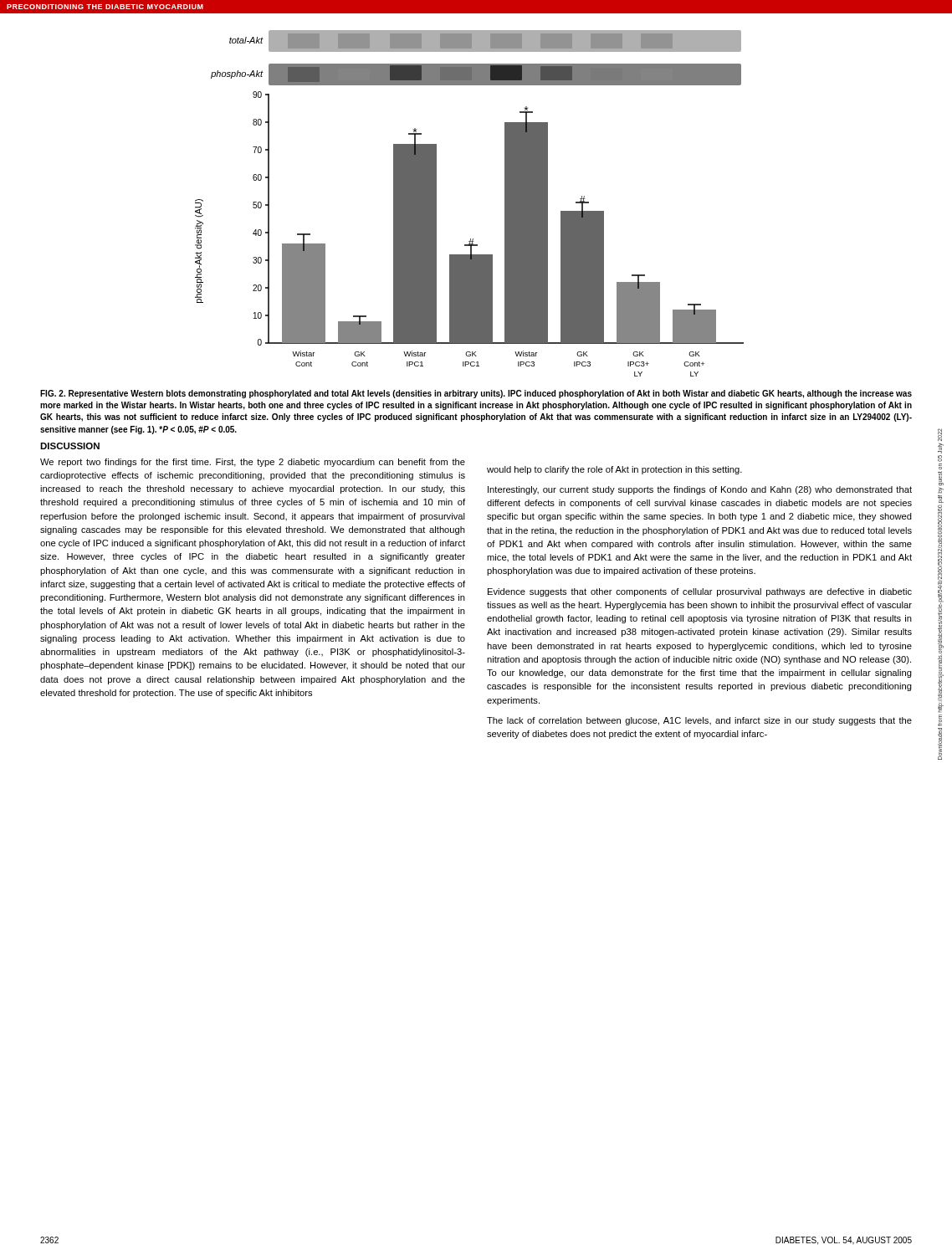Click on the bar chart
This screenshot has height=1255, width=952.
click(x=476, y=205)
